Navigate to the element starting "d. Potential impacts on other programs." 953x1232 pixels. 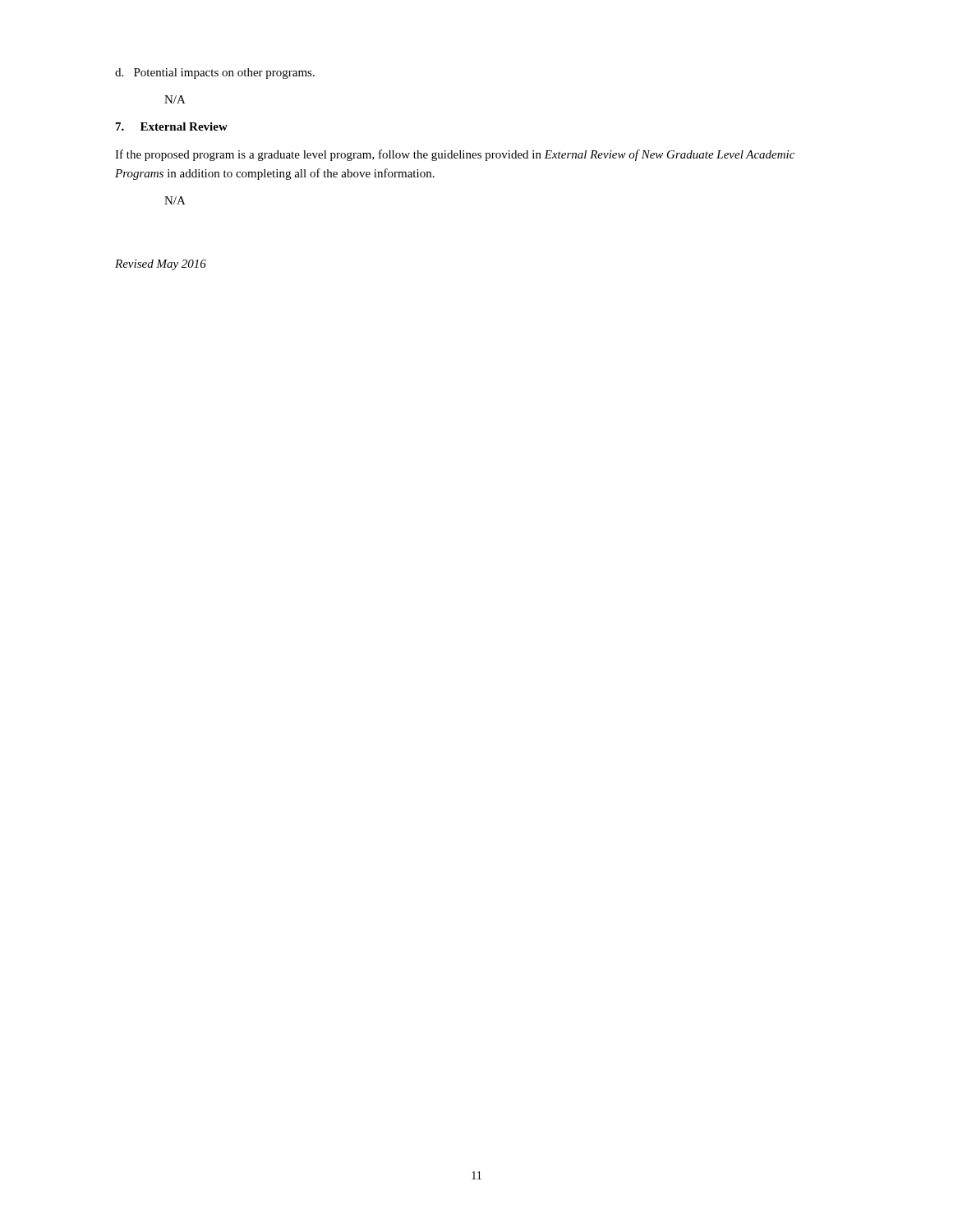215,72
